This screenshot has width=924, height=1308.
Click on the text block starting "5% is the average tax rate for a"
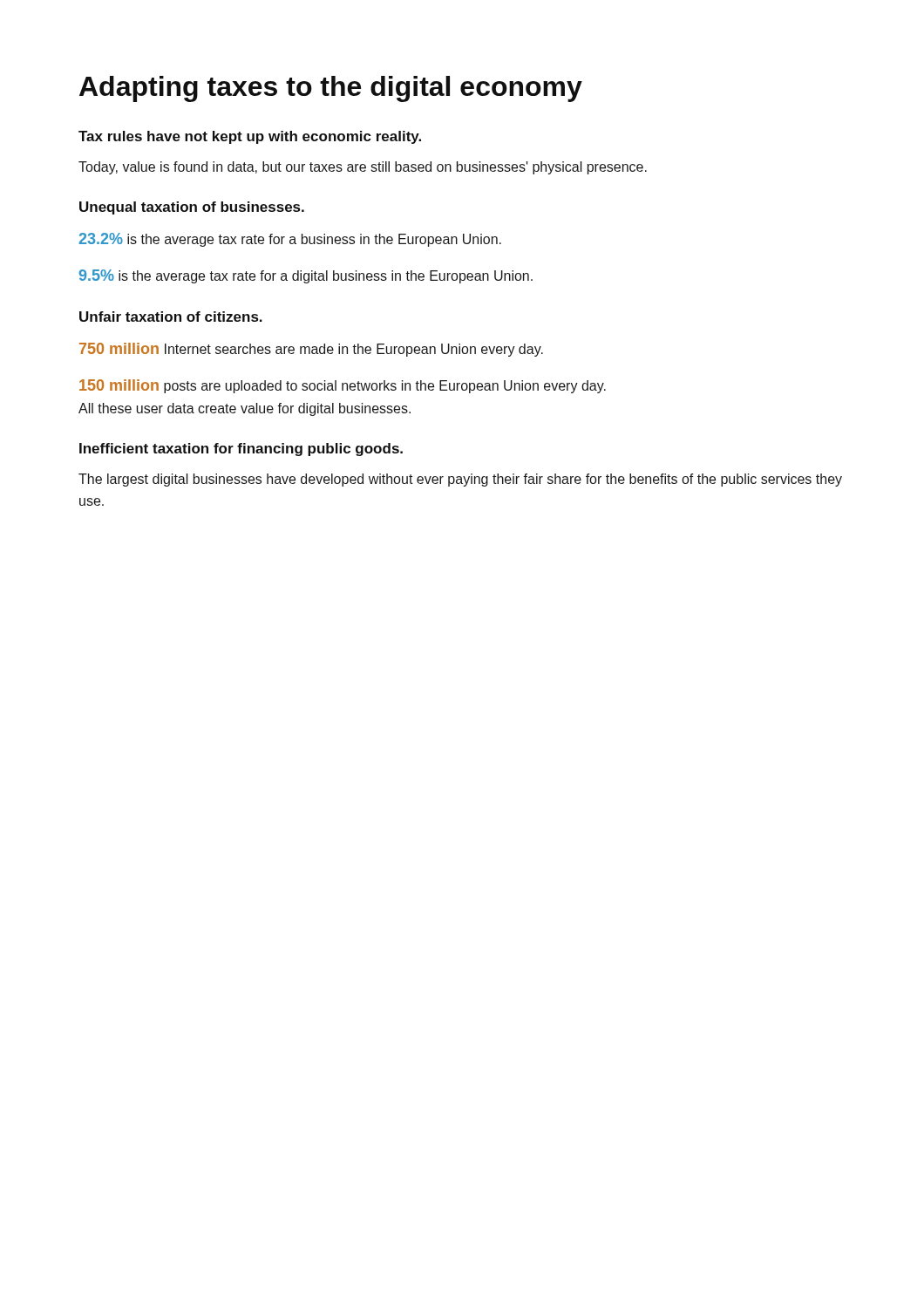coord(306,276)
